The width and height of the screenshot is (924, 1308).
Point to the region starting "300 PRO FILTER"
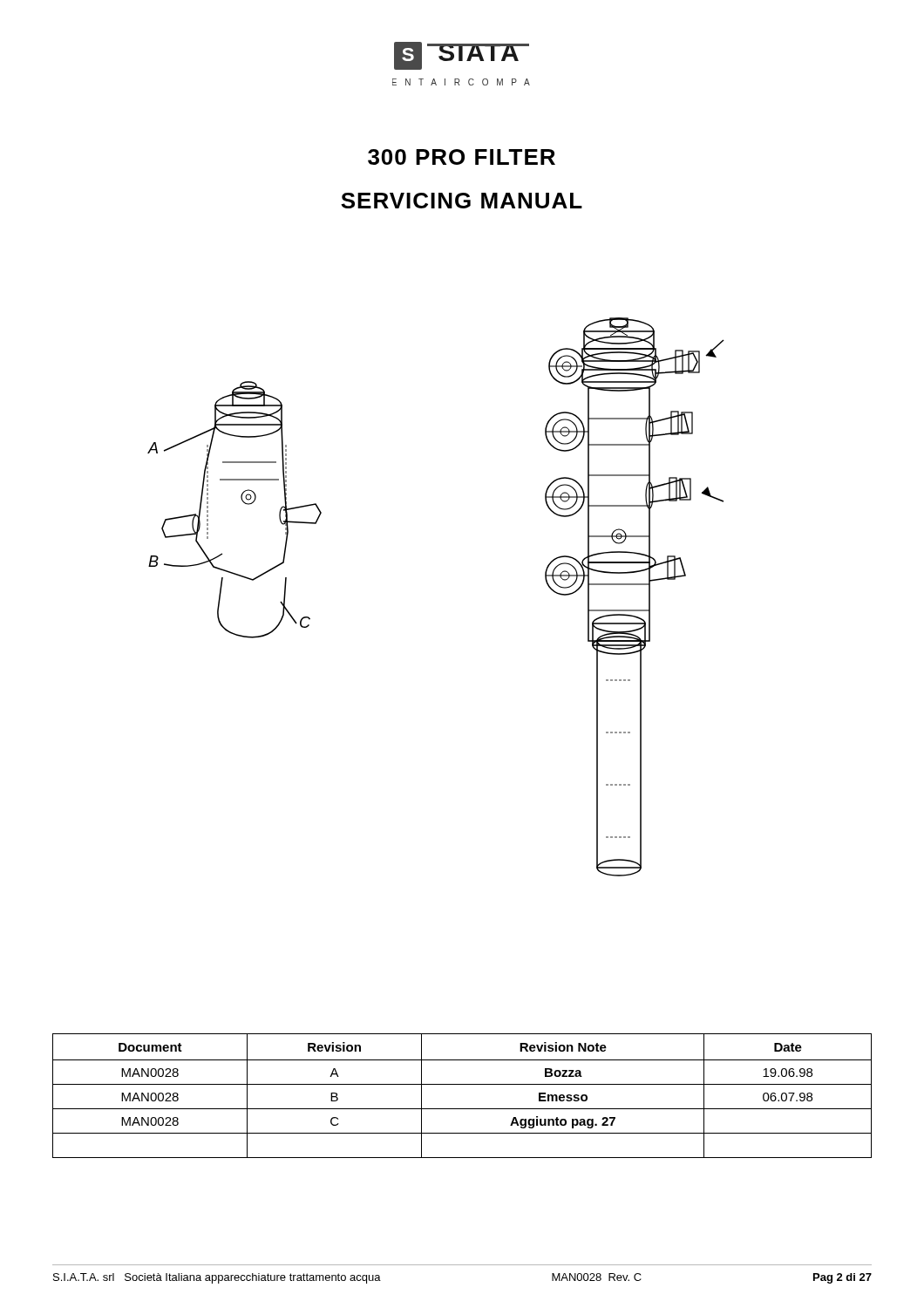(462, 157)
